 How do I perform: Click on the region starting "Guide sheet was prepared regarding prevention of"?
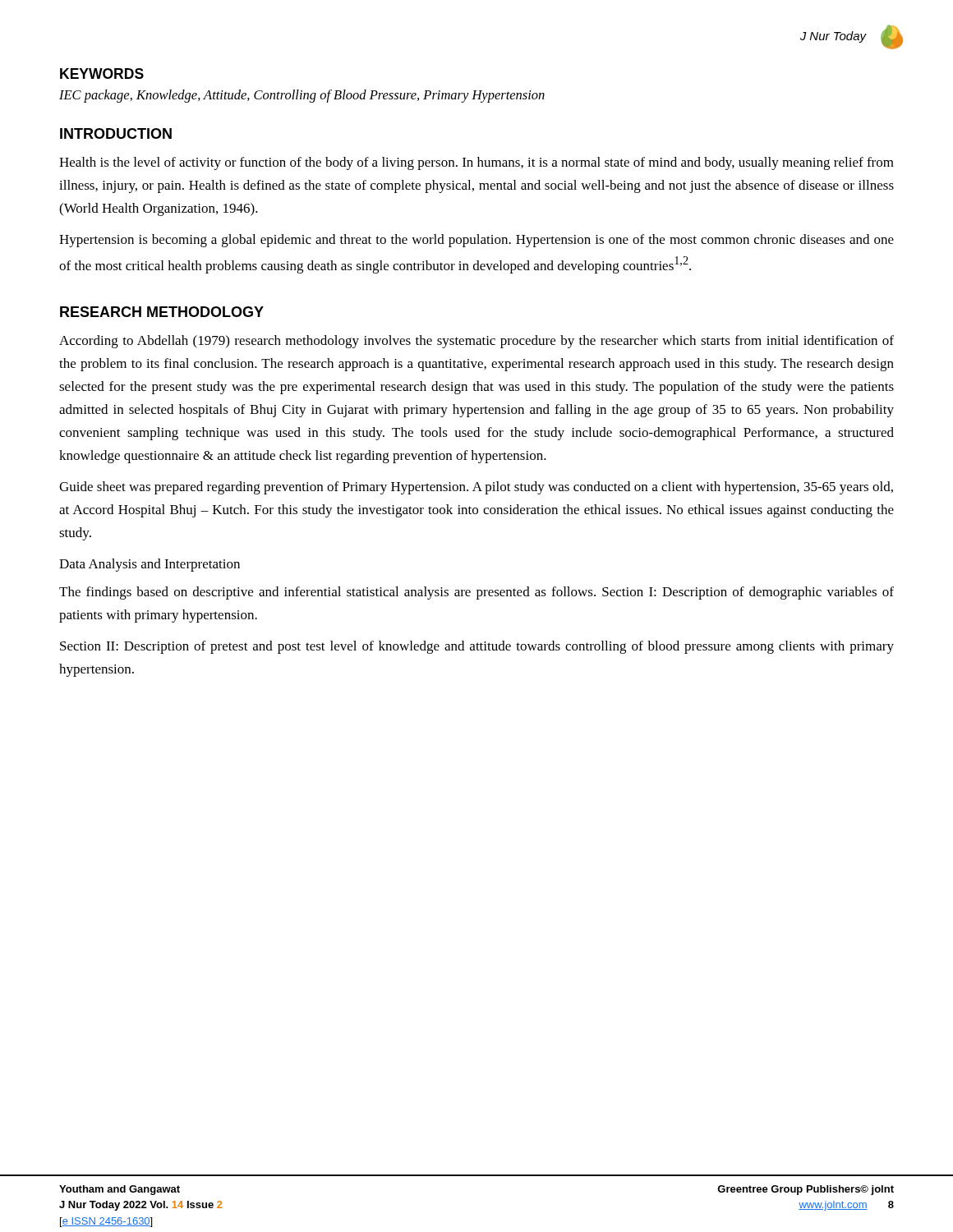point(476,510)
